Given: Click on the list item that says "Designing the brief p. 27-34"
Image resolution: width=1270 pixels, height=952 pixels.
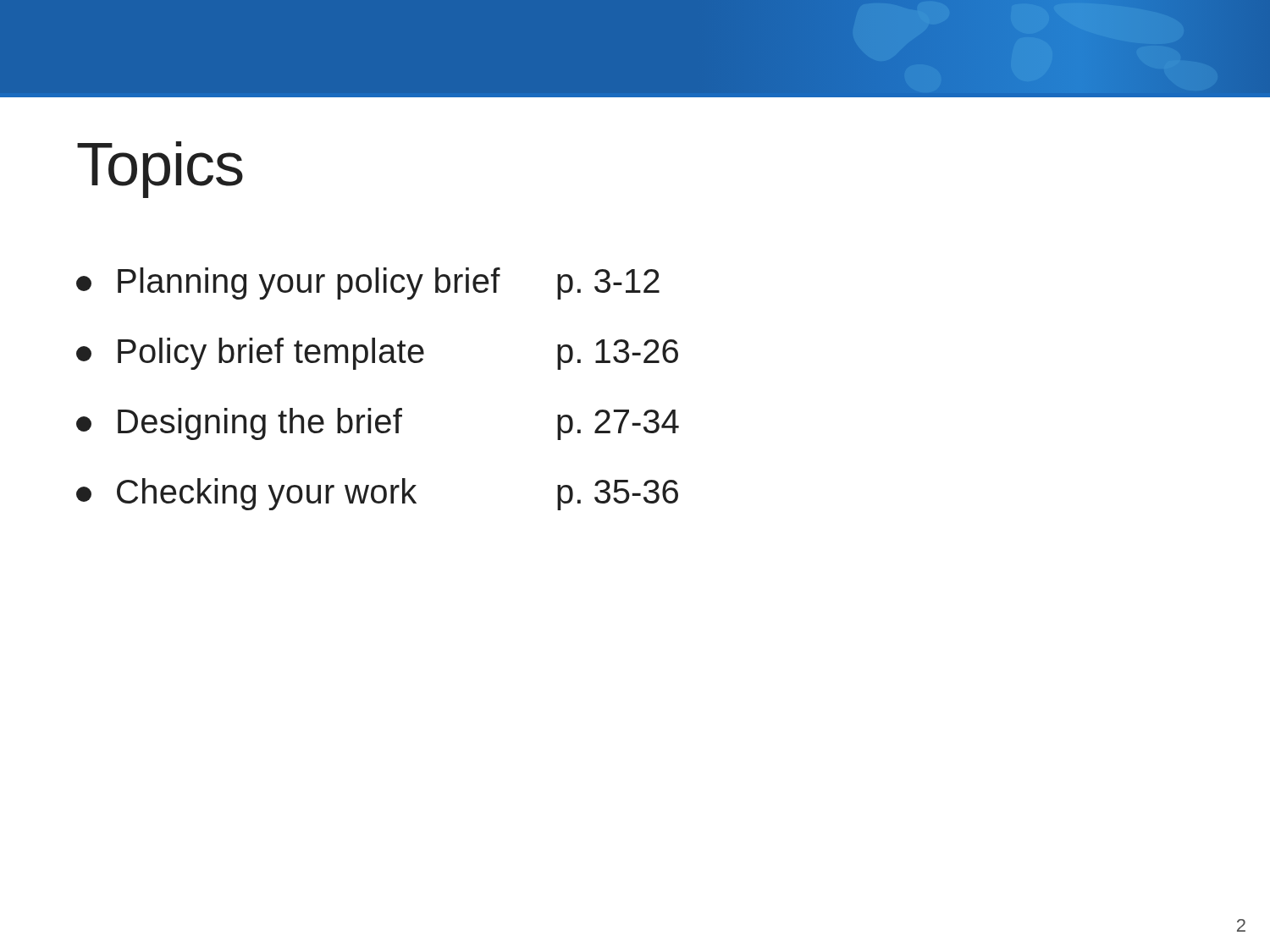Looking at the screenshot, I should click(378, 422).
